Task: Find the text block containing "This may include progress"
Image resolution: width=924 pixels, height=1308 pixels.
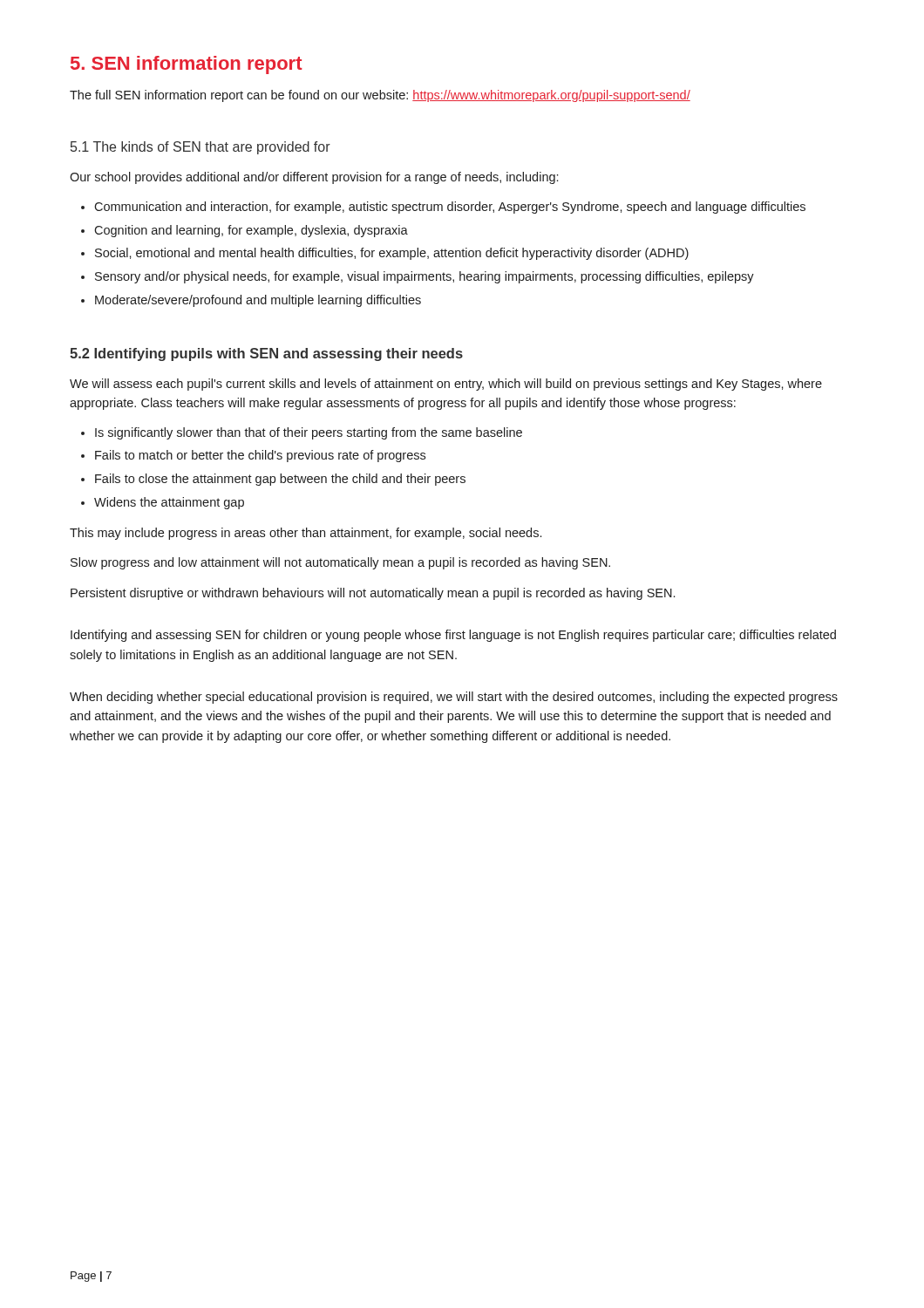Action: (306, 532)
